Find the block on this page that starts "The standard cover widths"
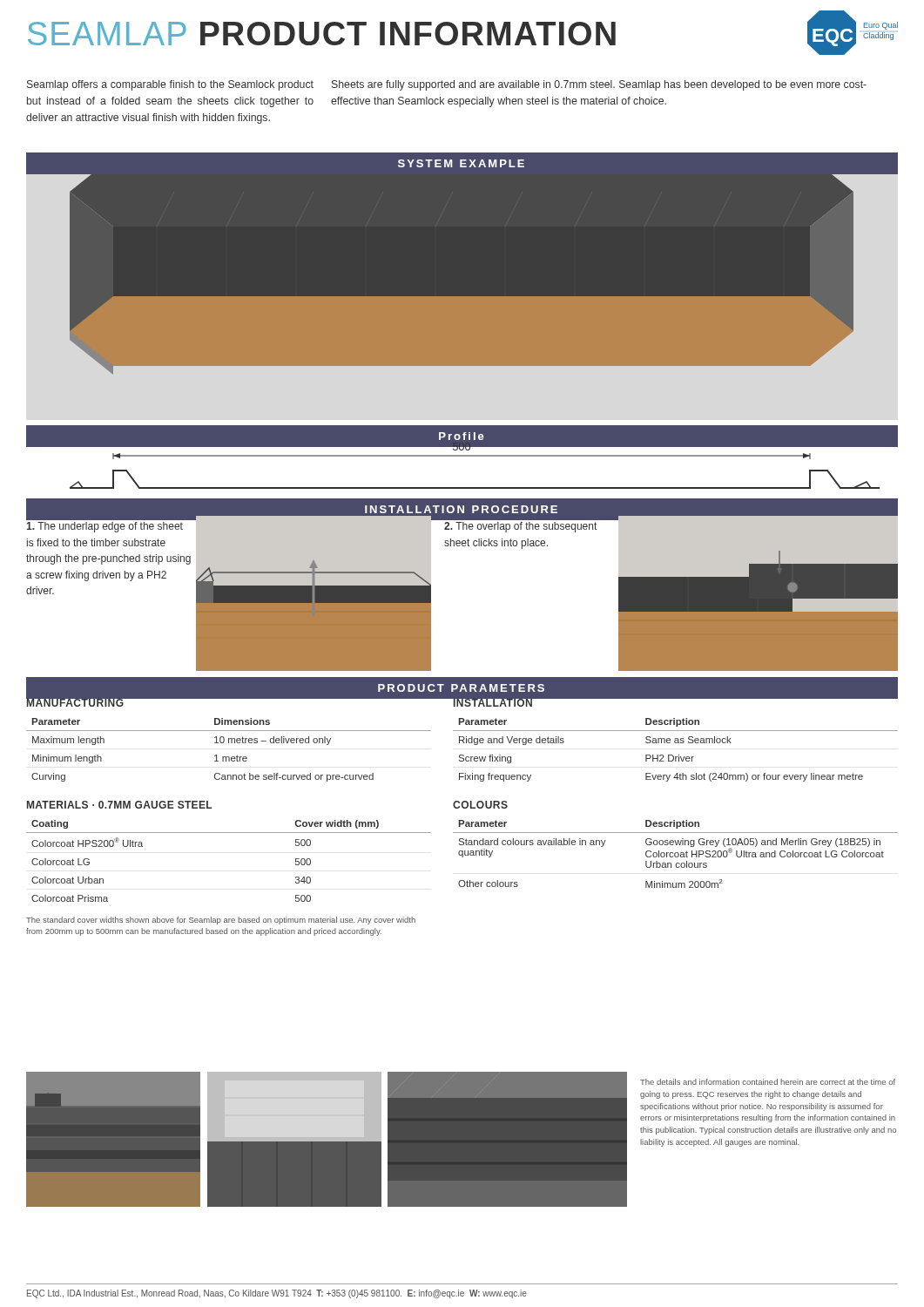 (x=221, y=925)
